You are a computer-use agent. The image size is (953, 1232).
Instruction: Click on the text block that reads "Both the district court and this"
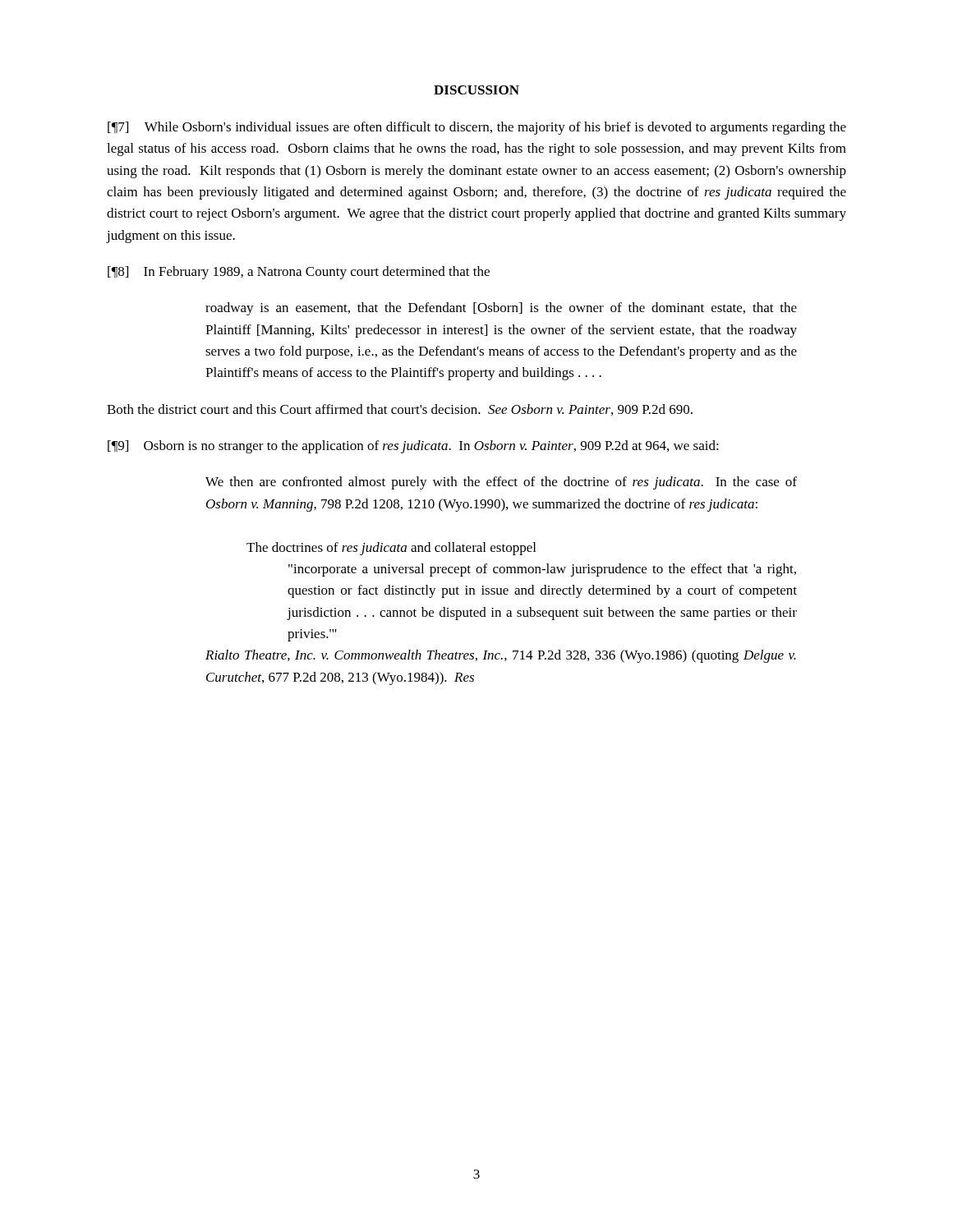pos(400,409)
